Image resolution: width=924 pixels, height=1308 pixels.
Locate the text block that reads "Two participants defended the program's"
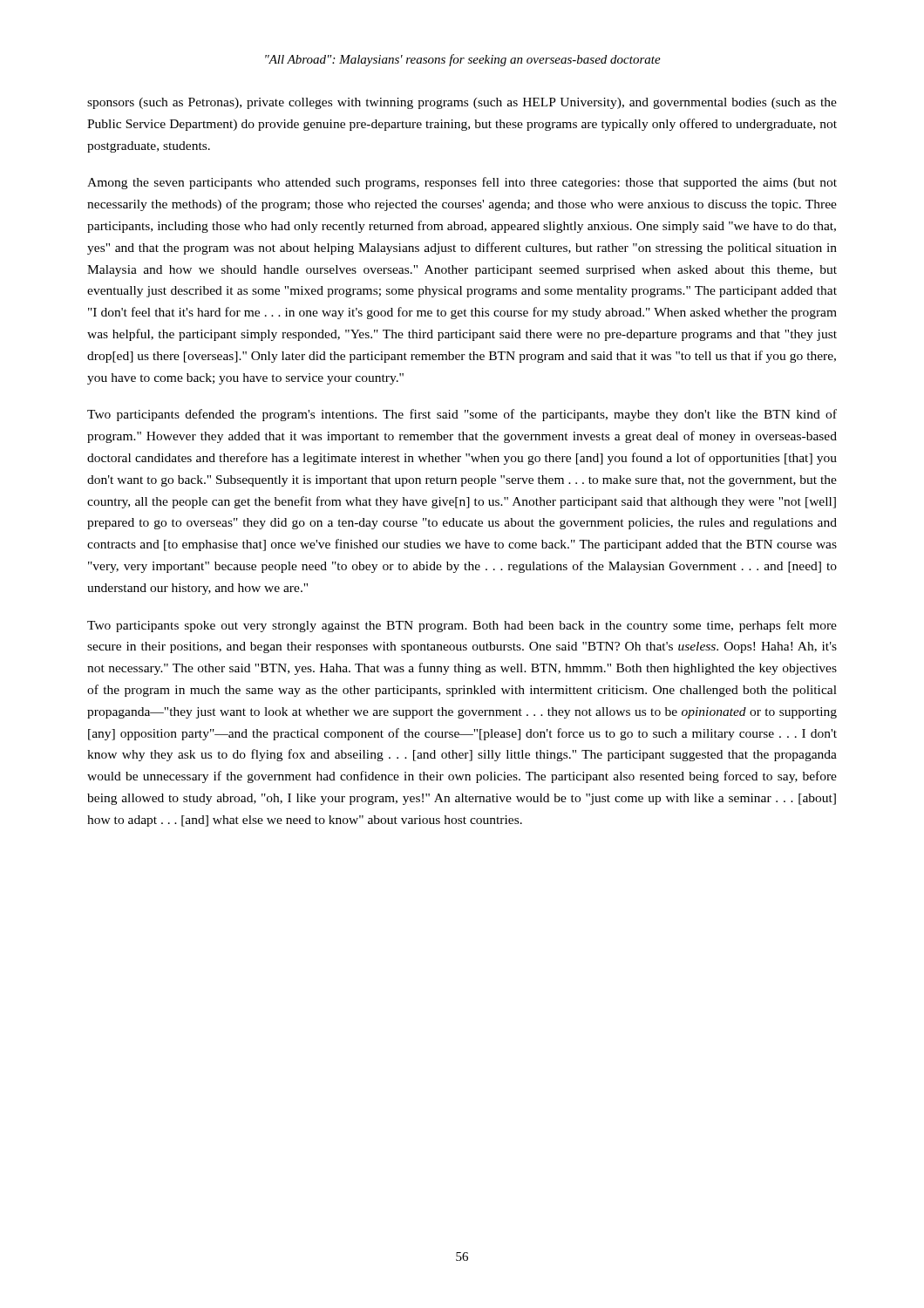point(462,501)
